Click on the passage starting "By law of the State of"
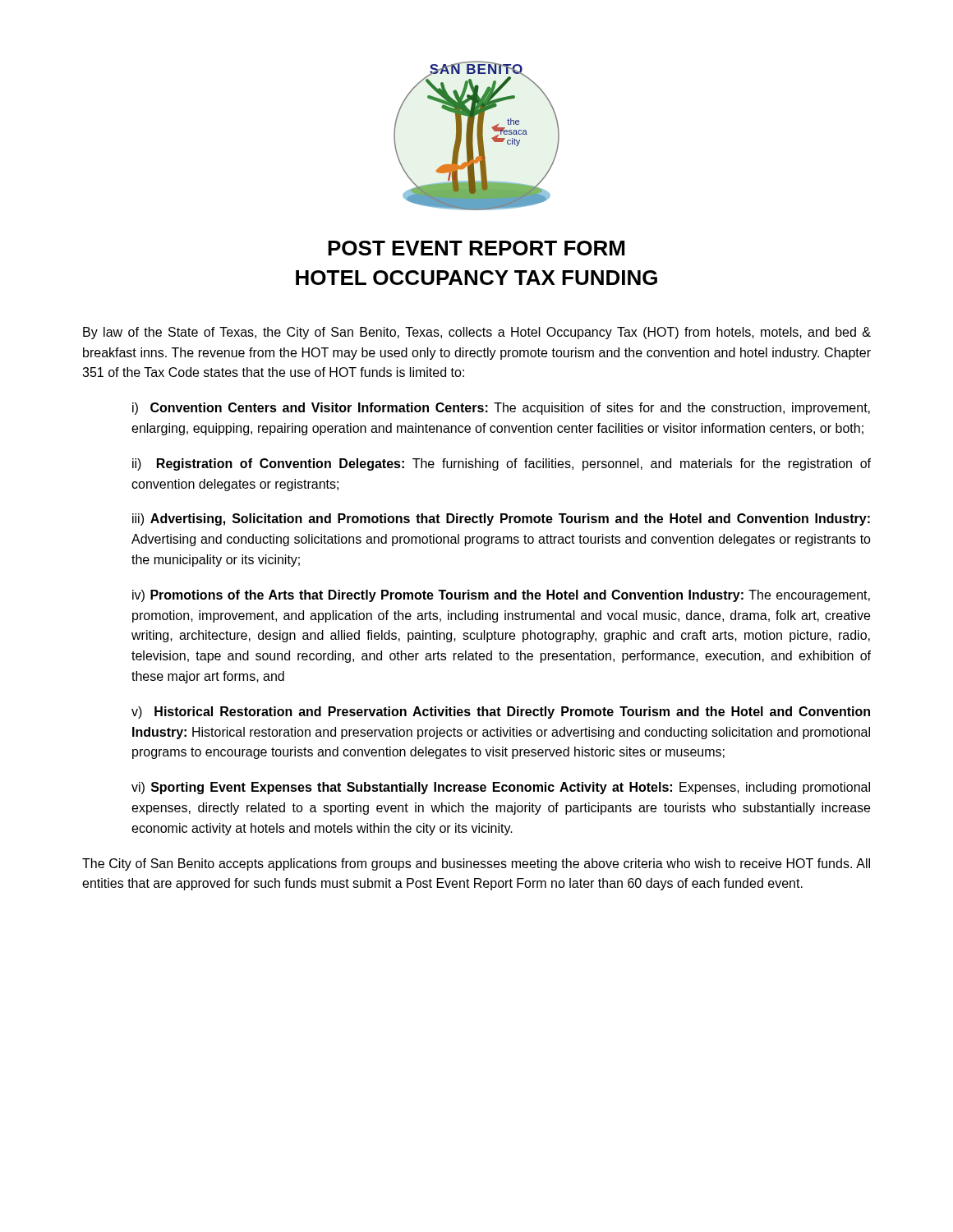953x1232 pixels. (476, 352)
